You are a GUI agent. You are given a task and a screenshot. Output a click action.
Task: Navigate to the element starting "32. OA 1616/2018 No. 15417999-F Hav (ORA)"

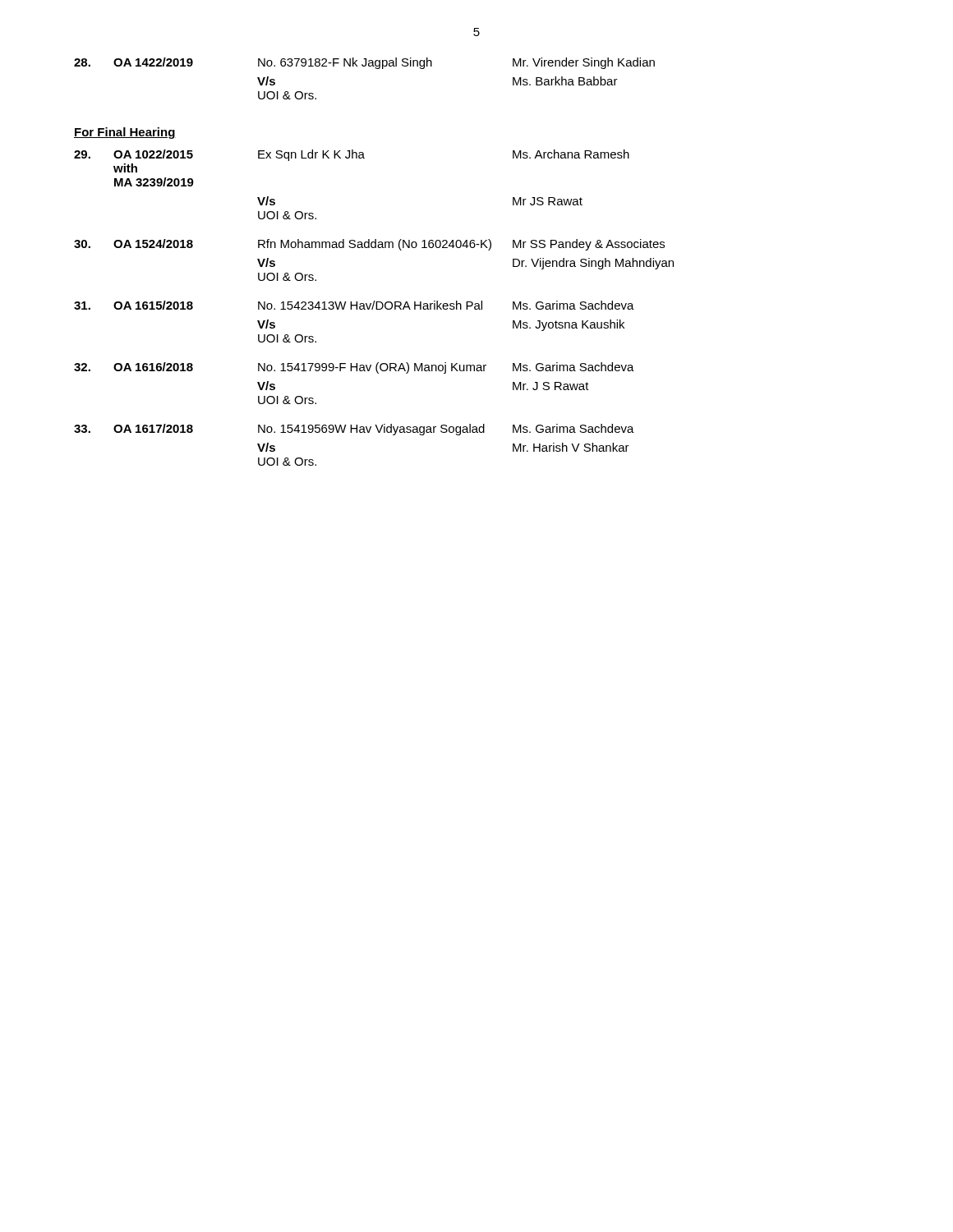click(x=354, y=368)
